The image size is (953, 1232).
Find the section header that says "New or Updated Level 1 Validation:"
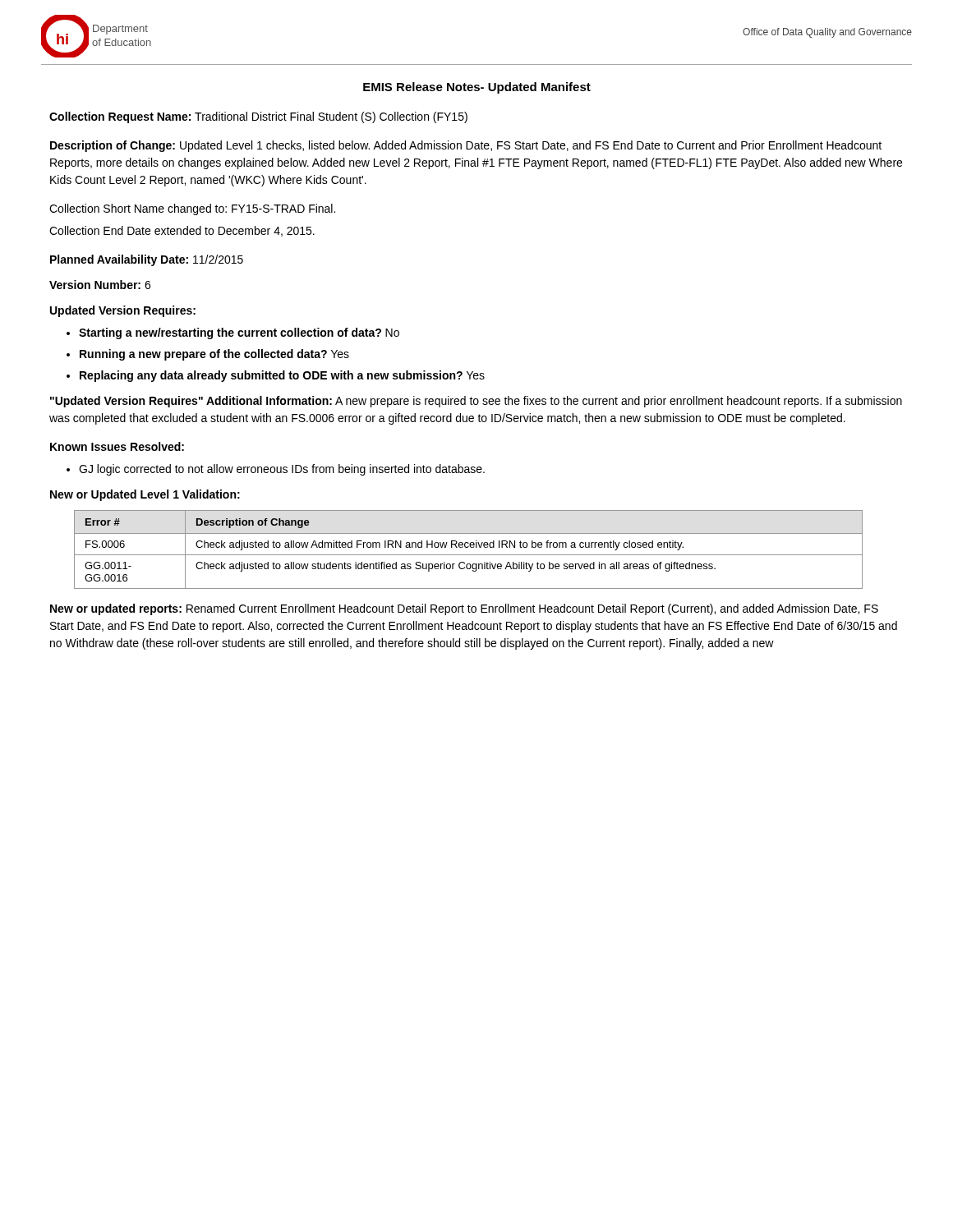(145, 494)
